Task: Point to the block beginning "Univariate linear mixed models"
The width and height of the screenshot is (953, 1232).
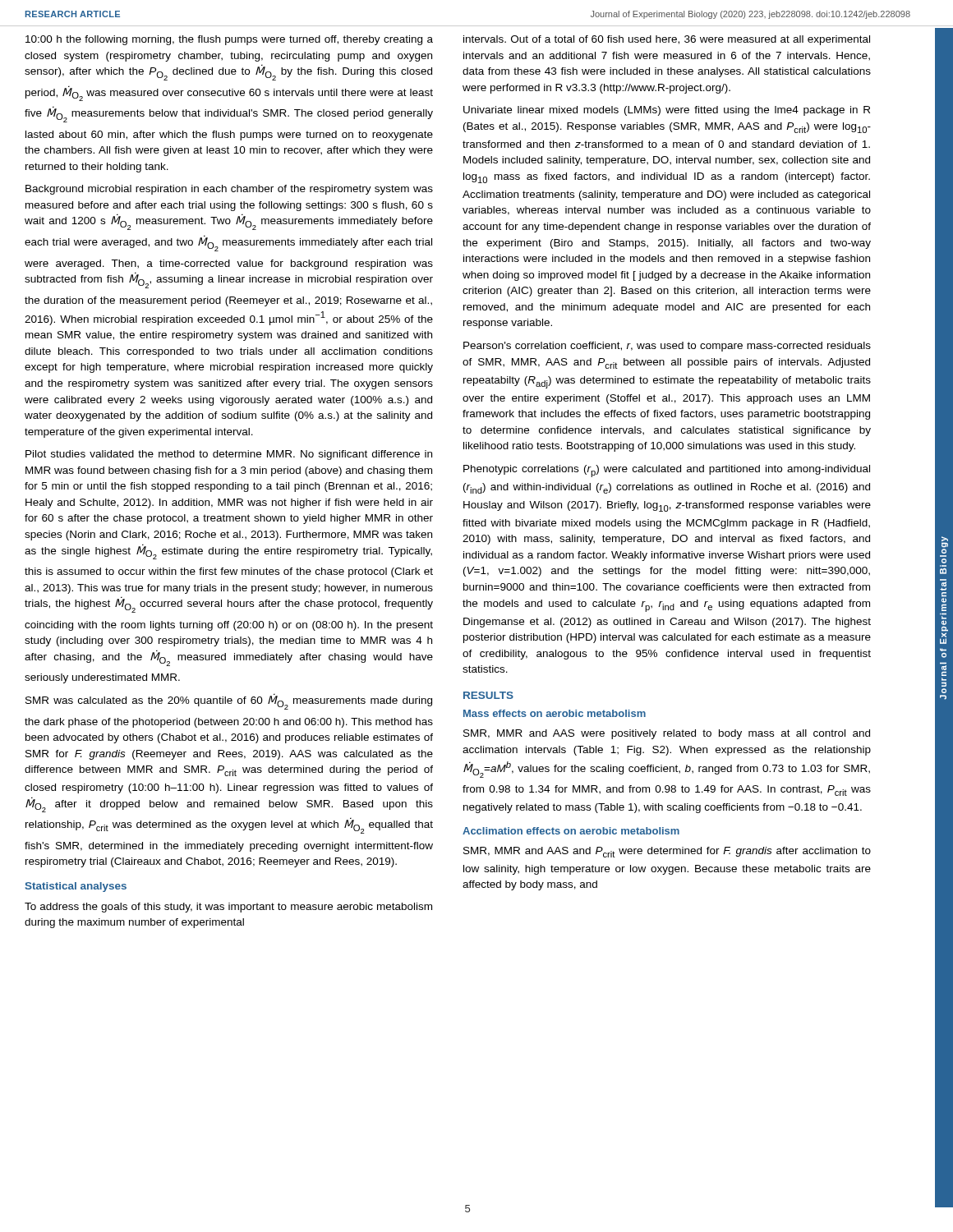Action: tap(667, 216)
